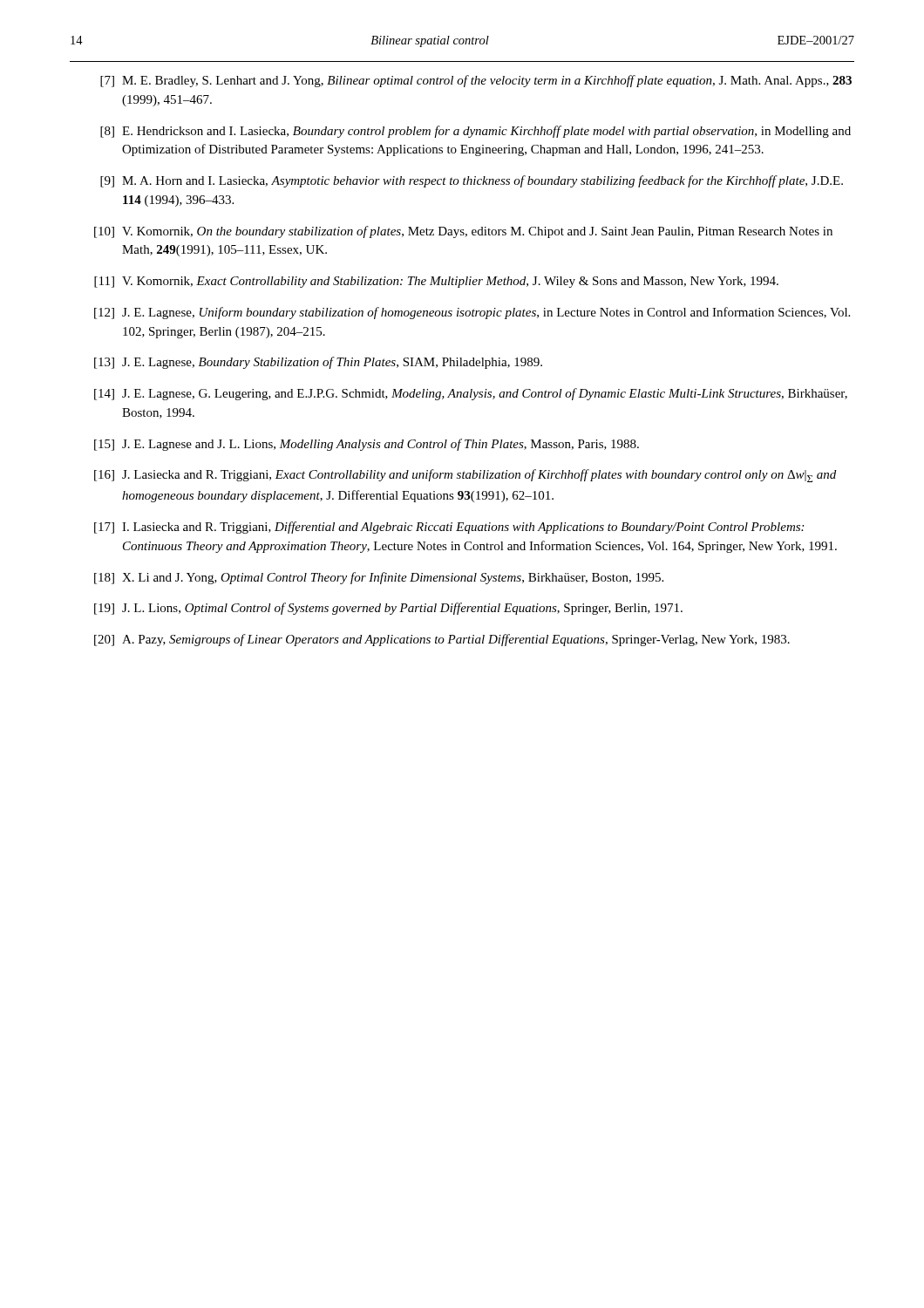Find the element starting "[10] V. Komornik, On the boundary stabilization"

(462, 241)
